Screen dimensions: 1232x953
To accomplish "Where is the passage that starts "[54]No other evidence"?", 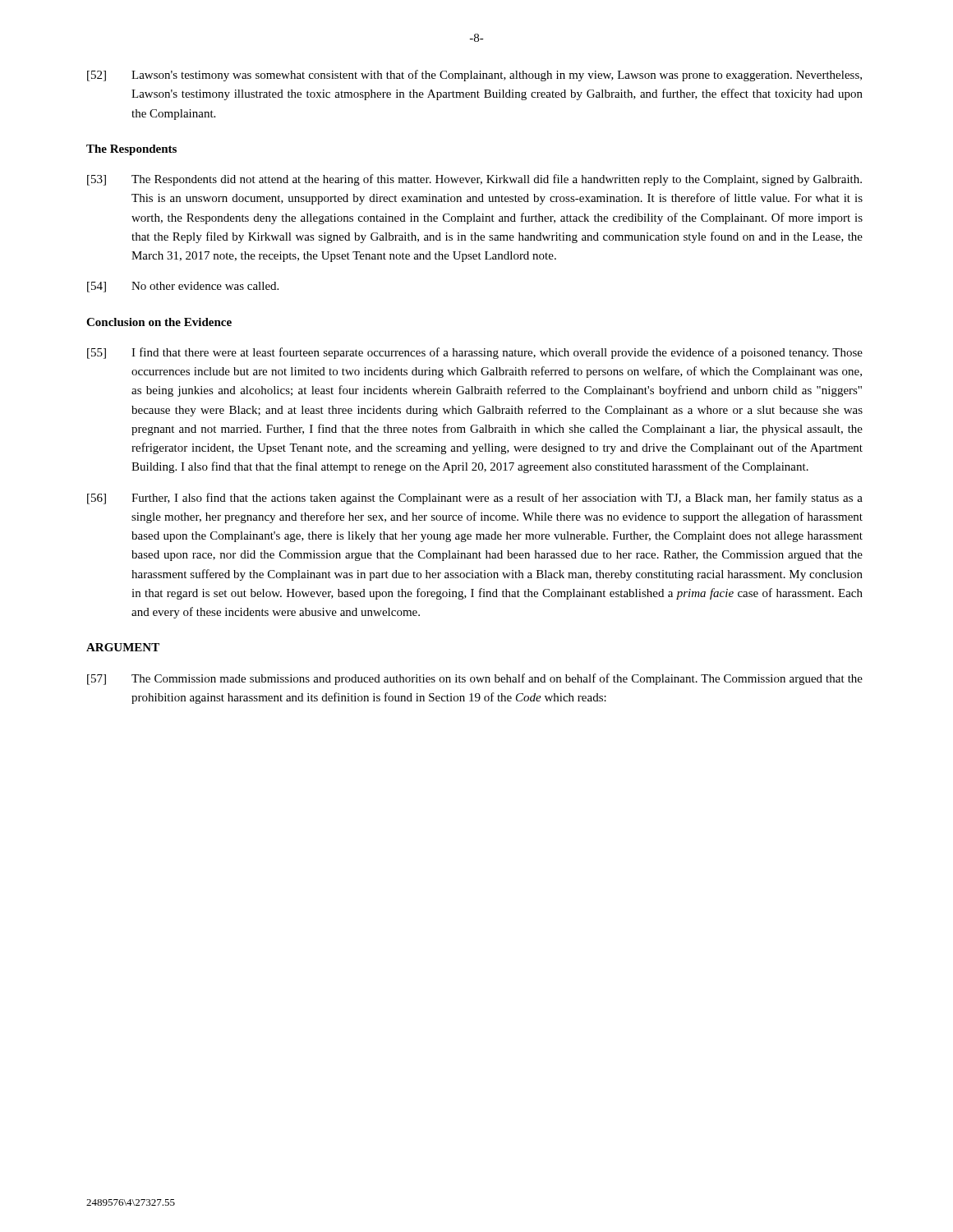I will pos(183,287).
